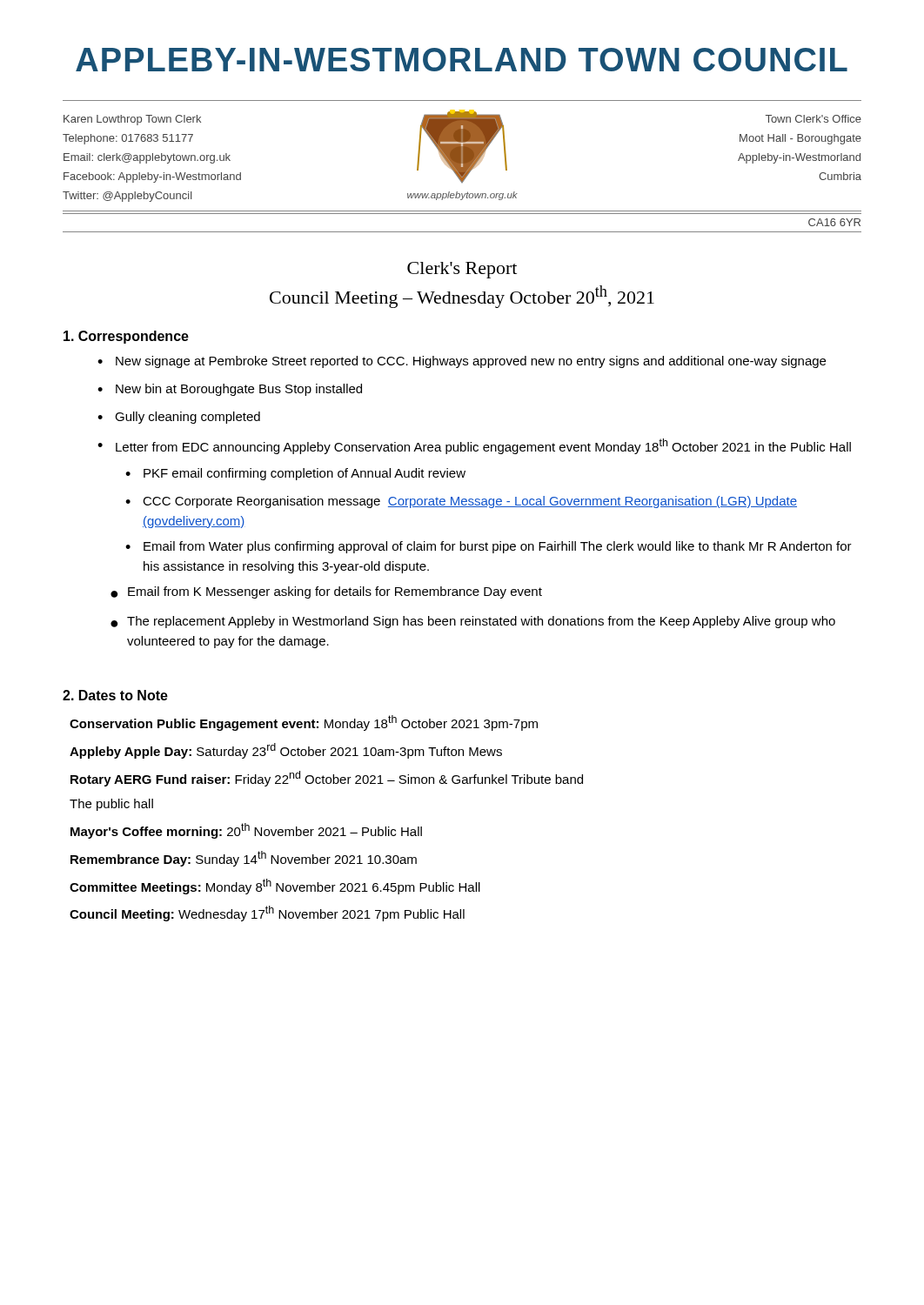Locate the list item with the text "• CCC Corporate Reorganisation message"
The image size is (924, 1305).
[493, 511]
